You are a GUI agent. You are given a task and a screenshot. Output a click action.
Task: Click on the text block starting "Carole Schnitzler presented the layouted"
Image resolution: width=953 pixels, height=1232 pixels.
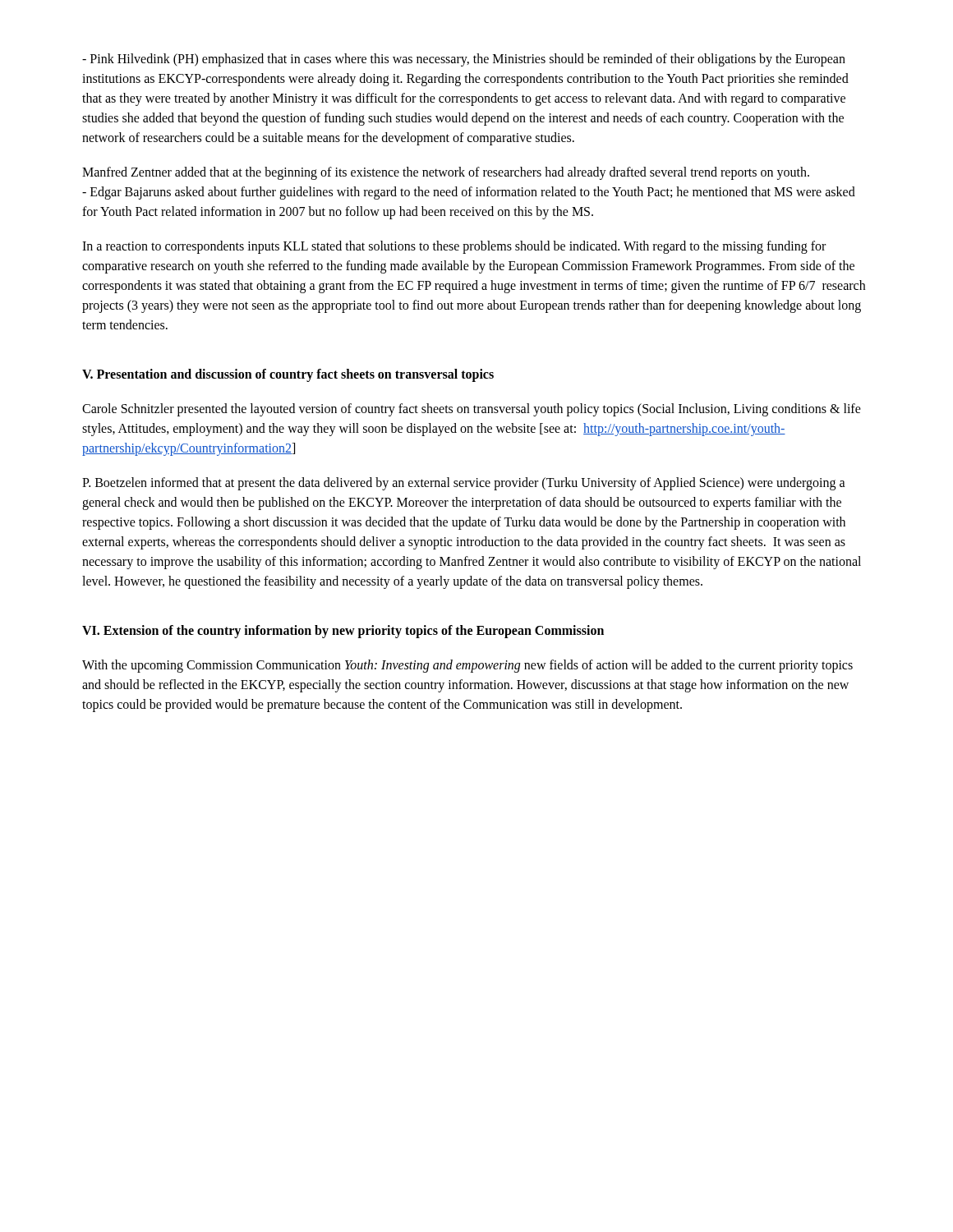click(x=471, y=428)
